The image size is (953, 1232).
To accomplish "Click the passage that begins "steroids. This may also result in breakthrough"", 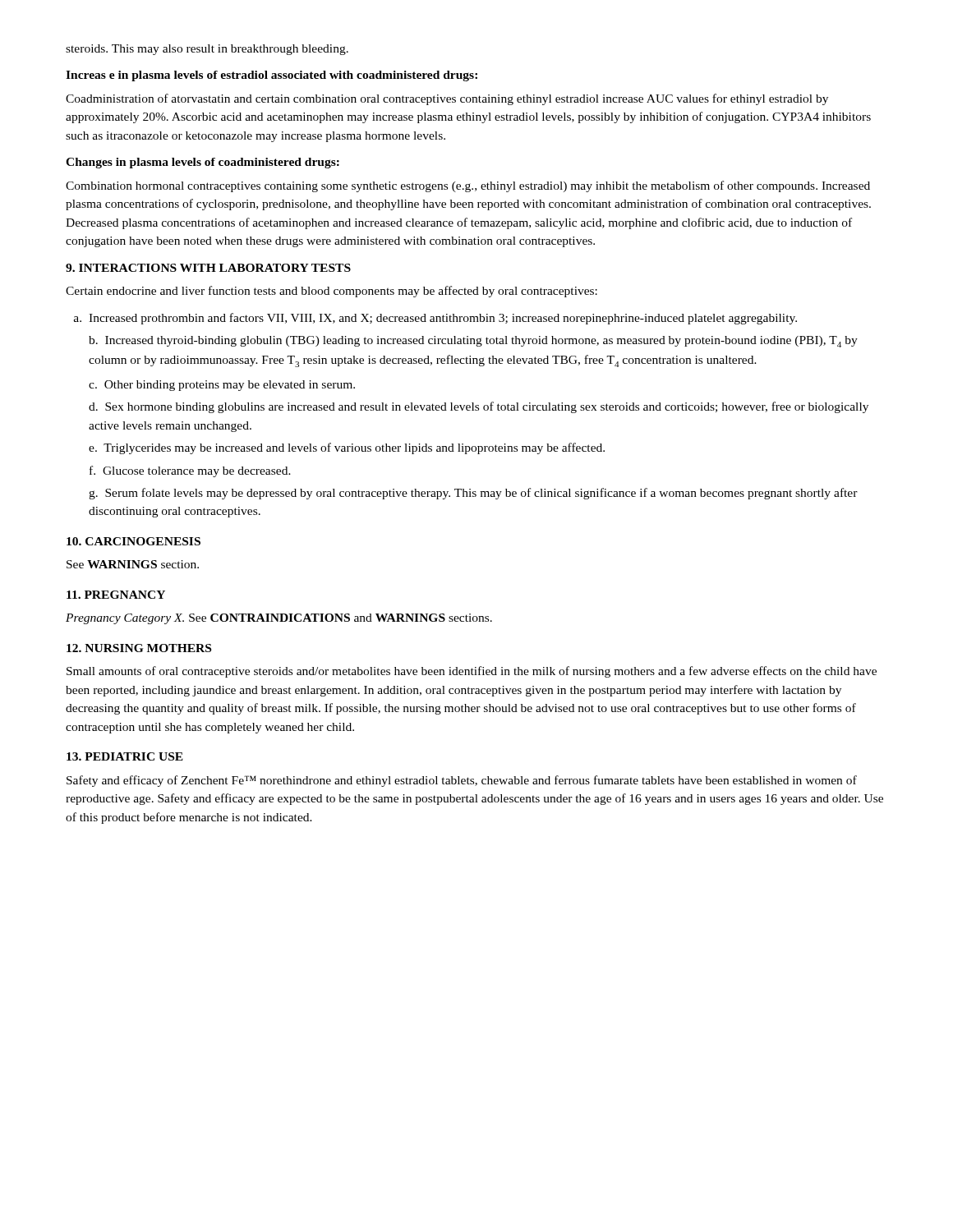I will pyautogui.click(x=207, y=50).
